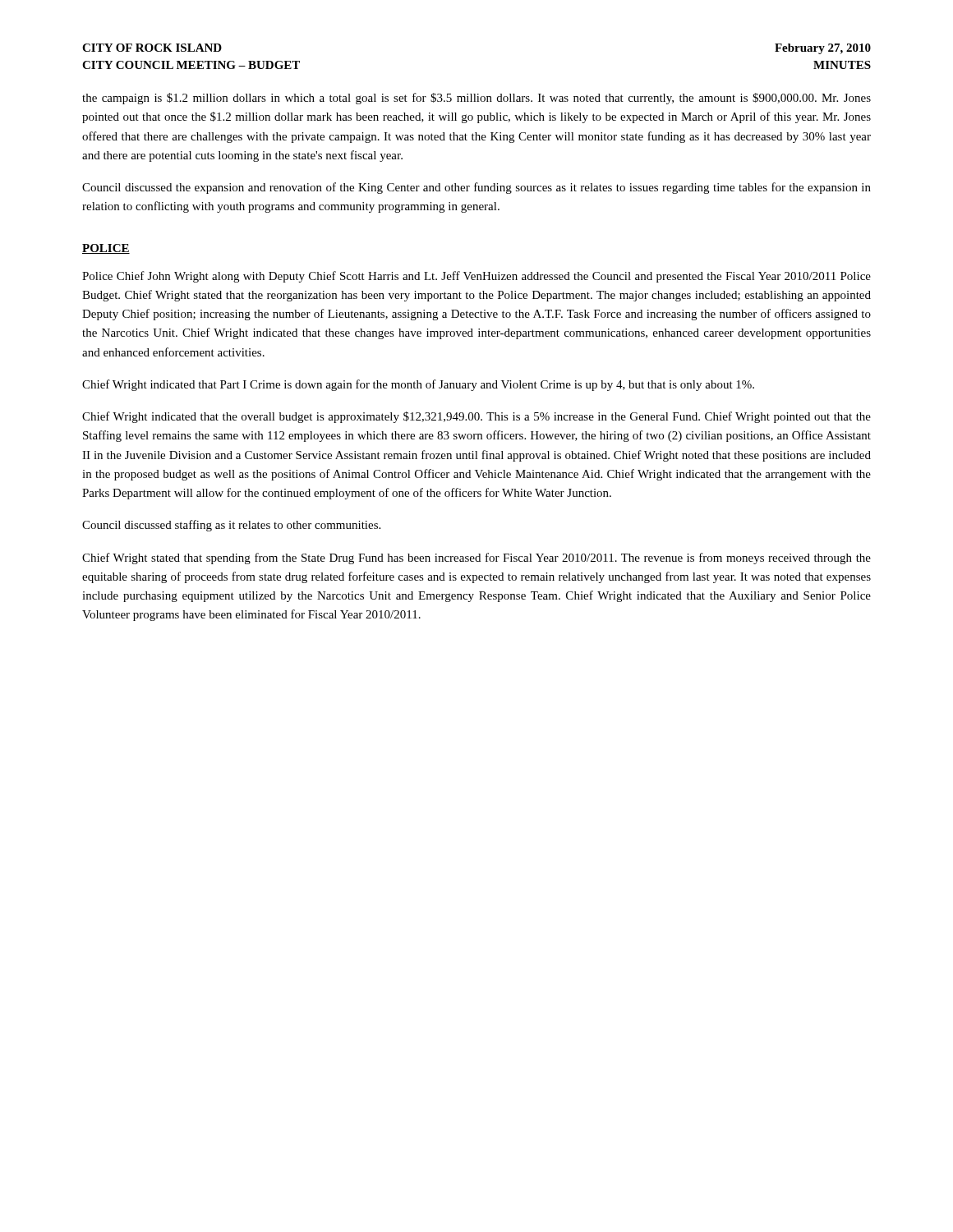Locate the block of text that opens with "Chief Wright indicated that the overall"
This screenshot has height=1232, width=953.
[476, 455]
